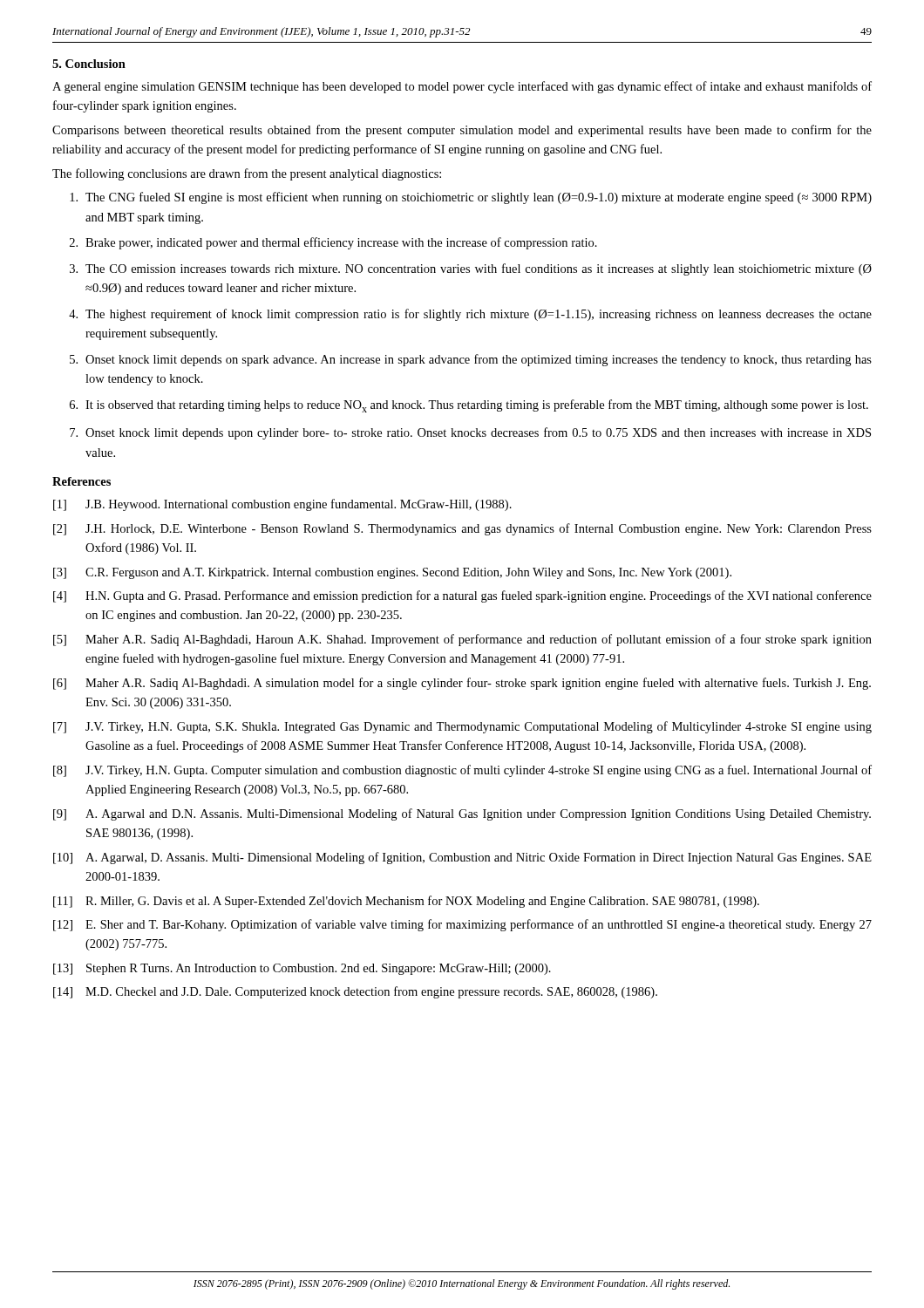Click on the element starting "[6] Maher A.R. Sadiq Al-Baghdadi. A simulation"

pos(462,693)
